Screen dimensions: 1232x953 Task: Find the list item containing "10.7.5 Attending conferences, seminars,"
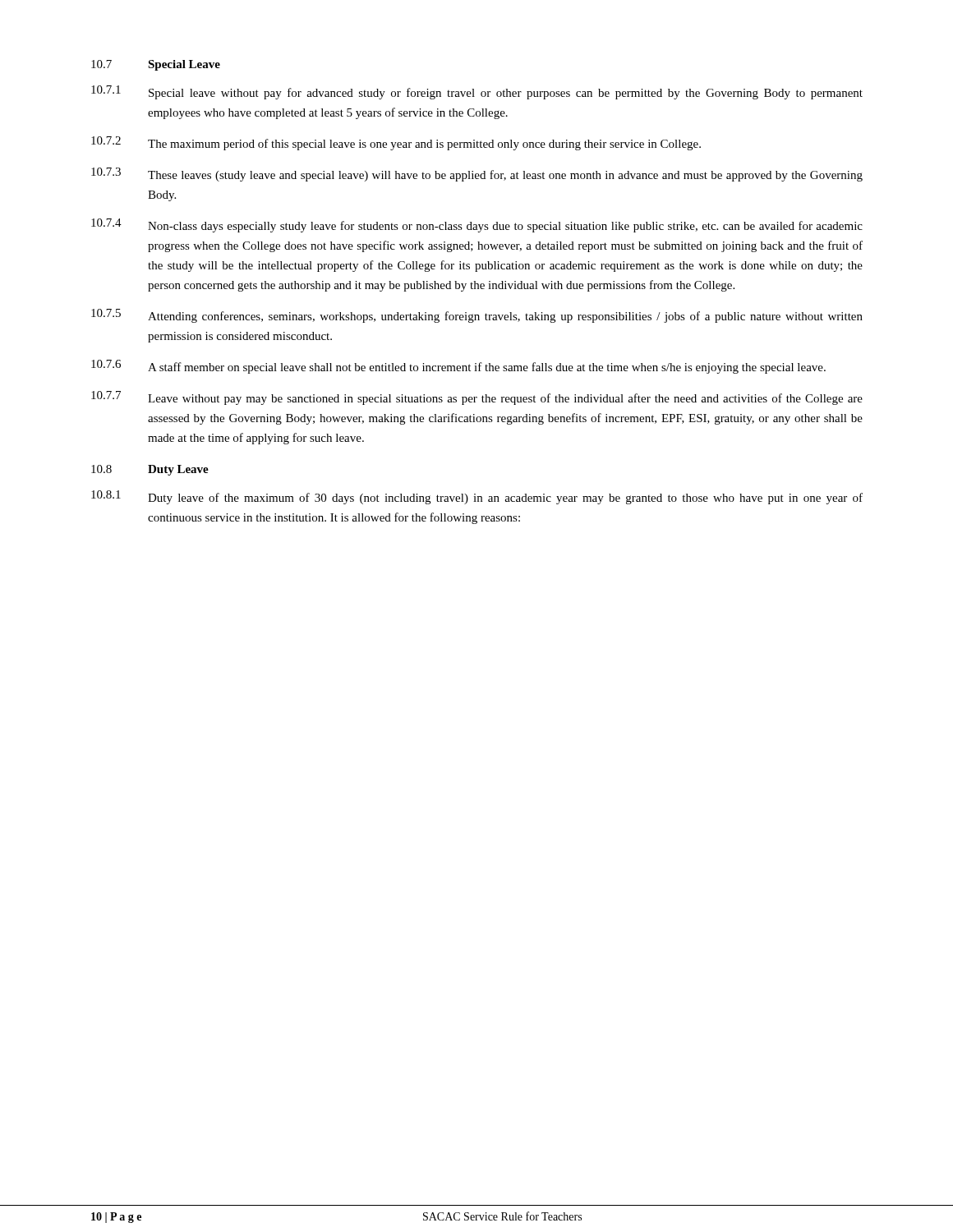tap(476, 326)
